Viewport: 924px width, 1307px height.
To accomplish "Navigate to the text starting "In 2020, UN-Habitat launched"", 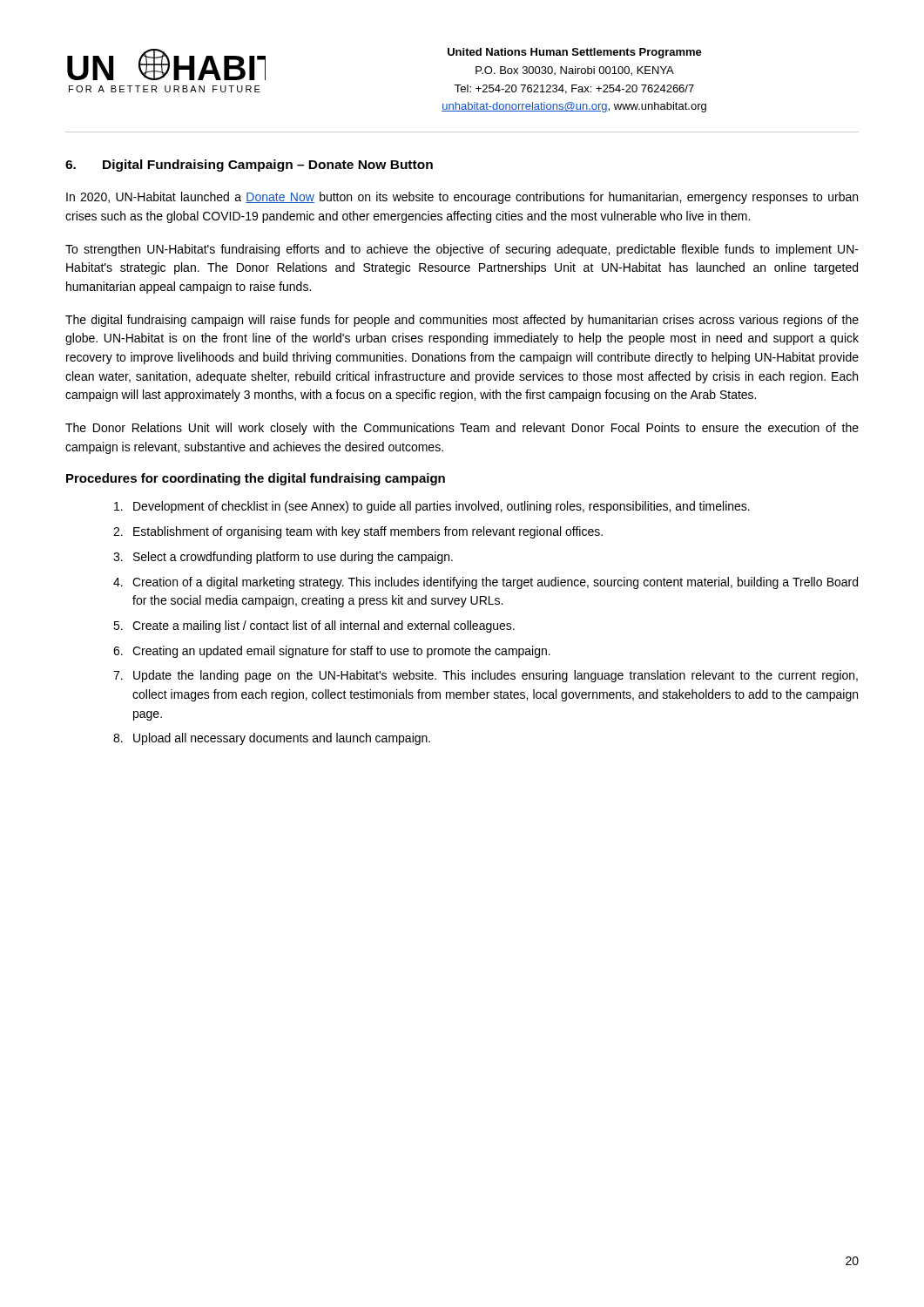I will pos(462,207).
